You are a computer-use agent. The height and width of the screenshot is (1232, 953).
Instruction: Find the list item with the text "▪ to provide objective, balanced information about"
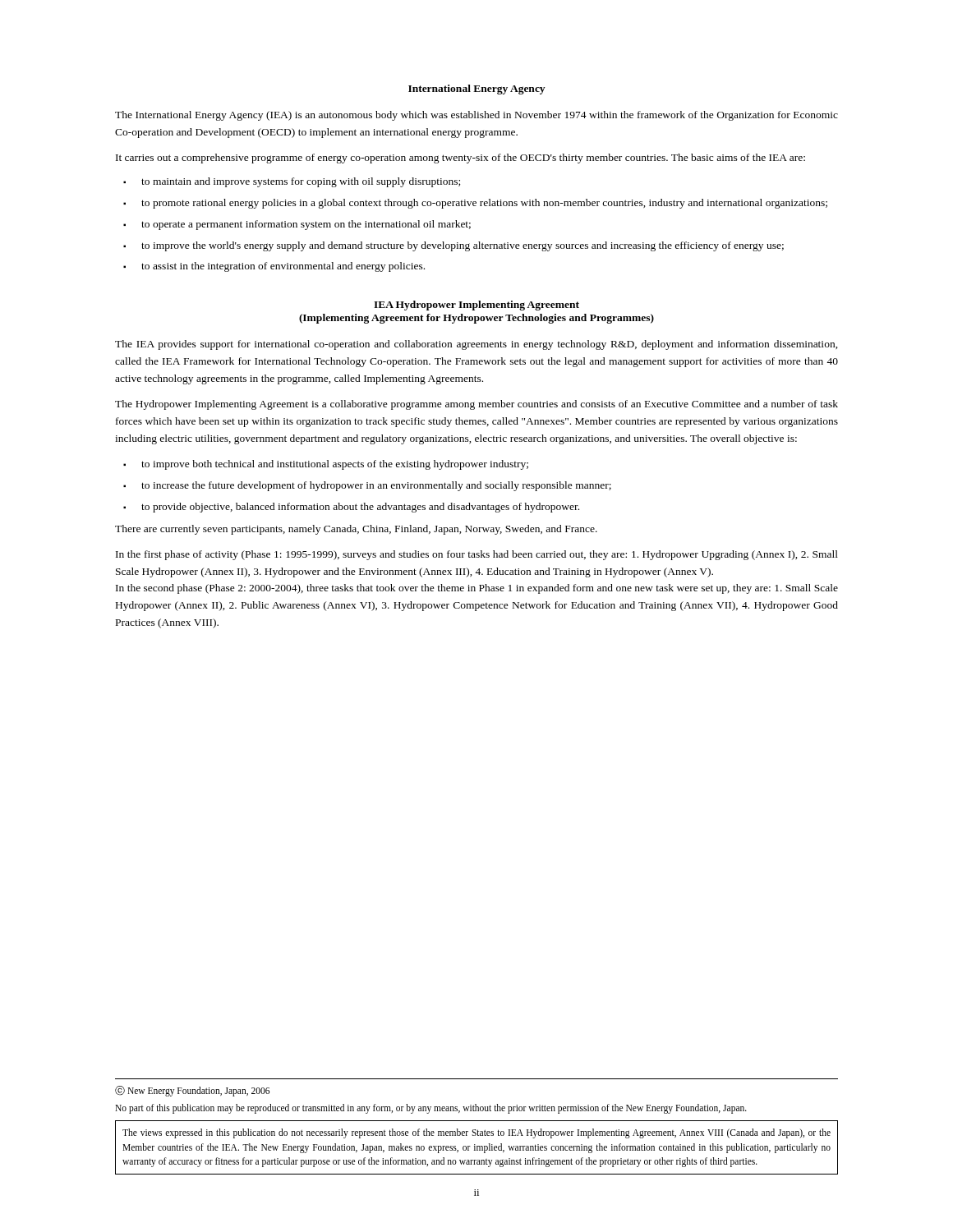[x=476, y=507]
